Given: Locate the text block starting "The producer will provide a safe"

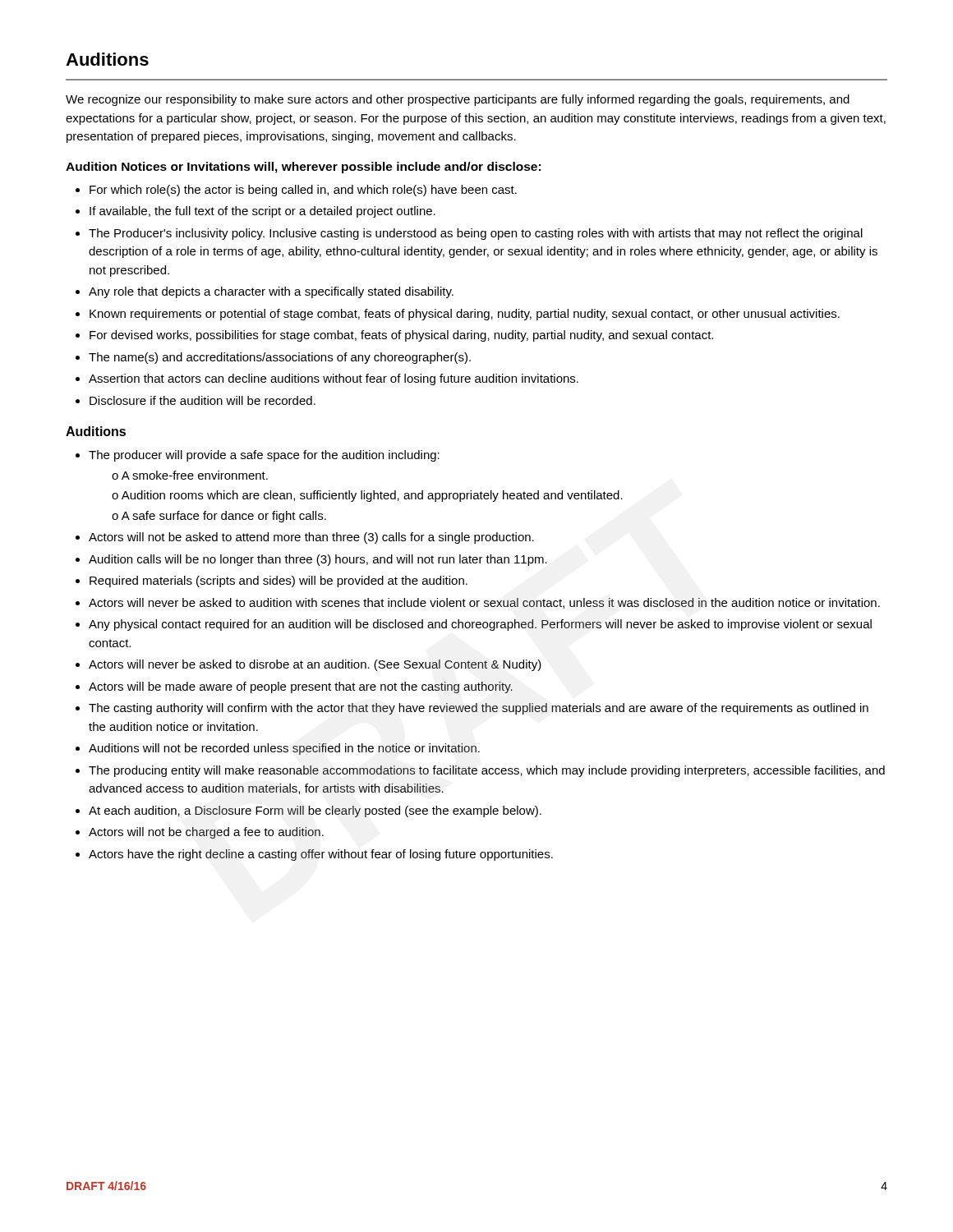Looking at the screenshot, I should (x=488, y=485).
